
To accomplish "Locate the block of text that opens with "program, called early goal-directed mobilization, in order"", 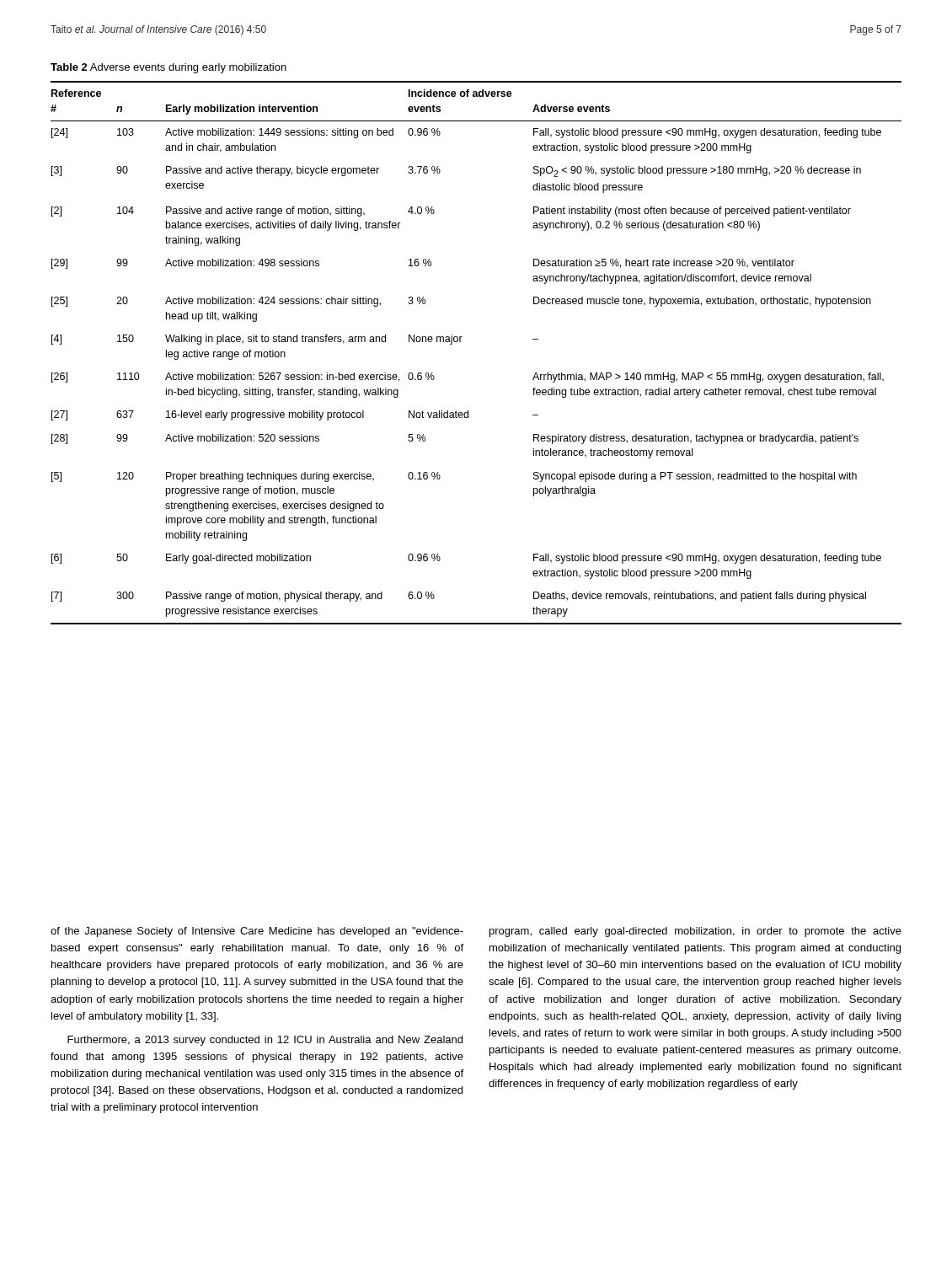I will pyautogui.click(x=695, y=1008).
